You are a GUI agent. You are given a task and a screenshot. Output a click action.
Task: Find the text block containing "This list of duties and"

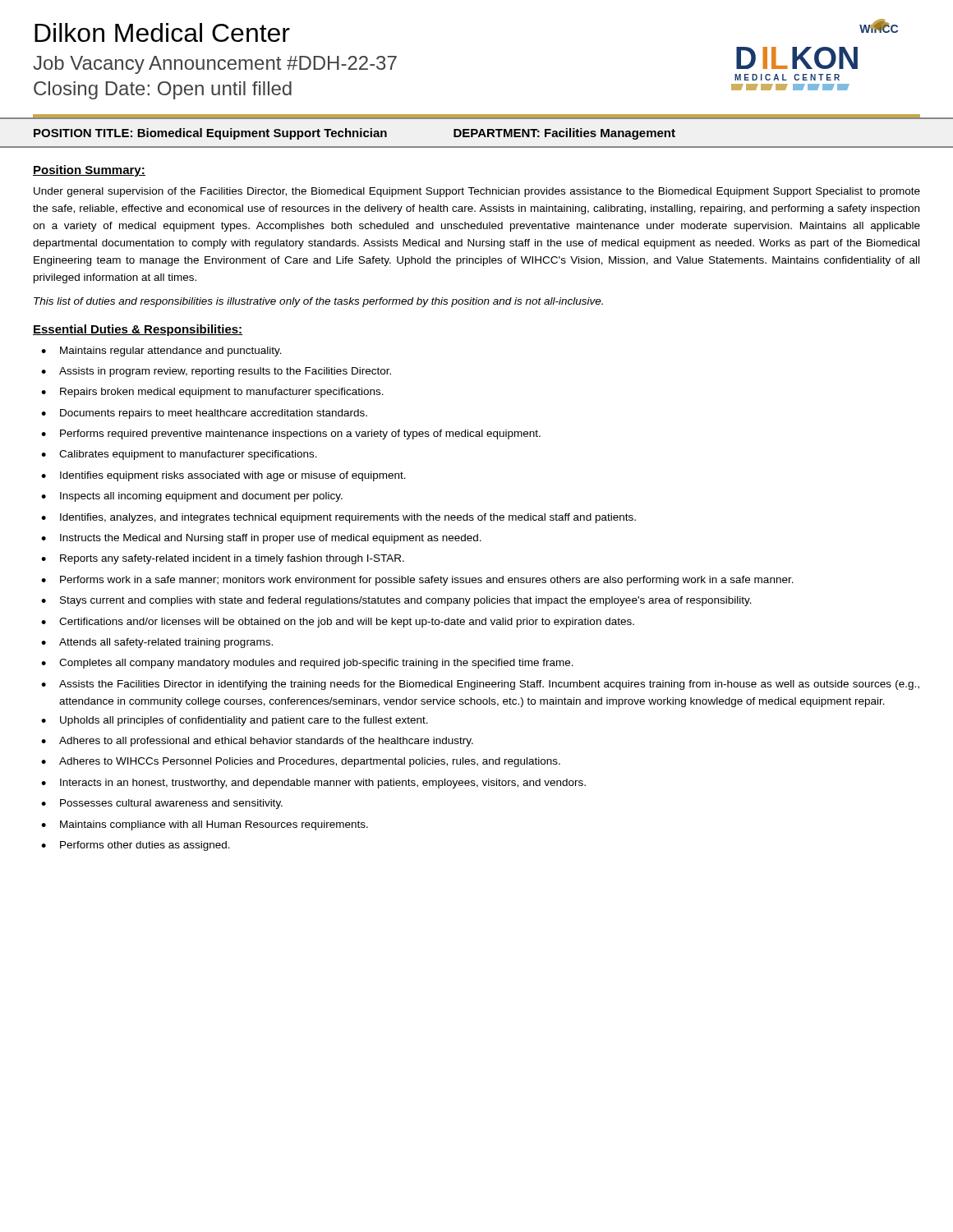[319, 301]
